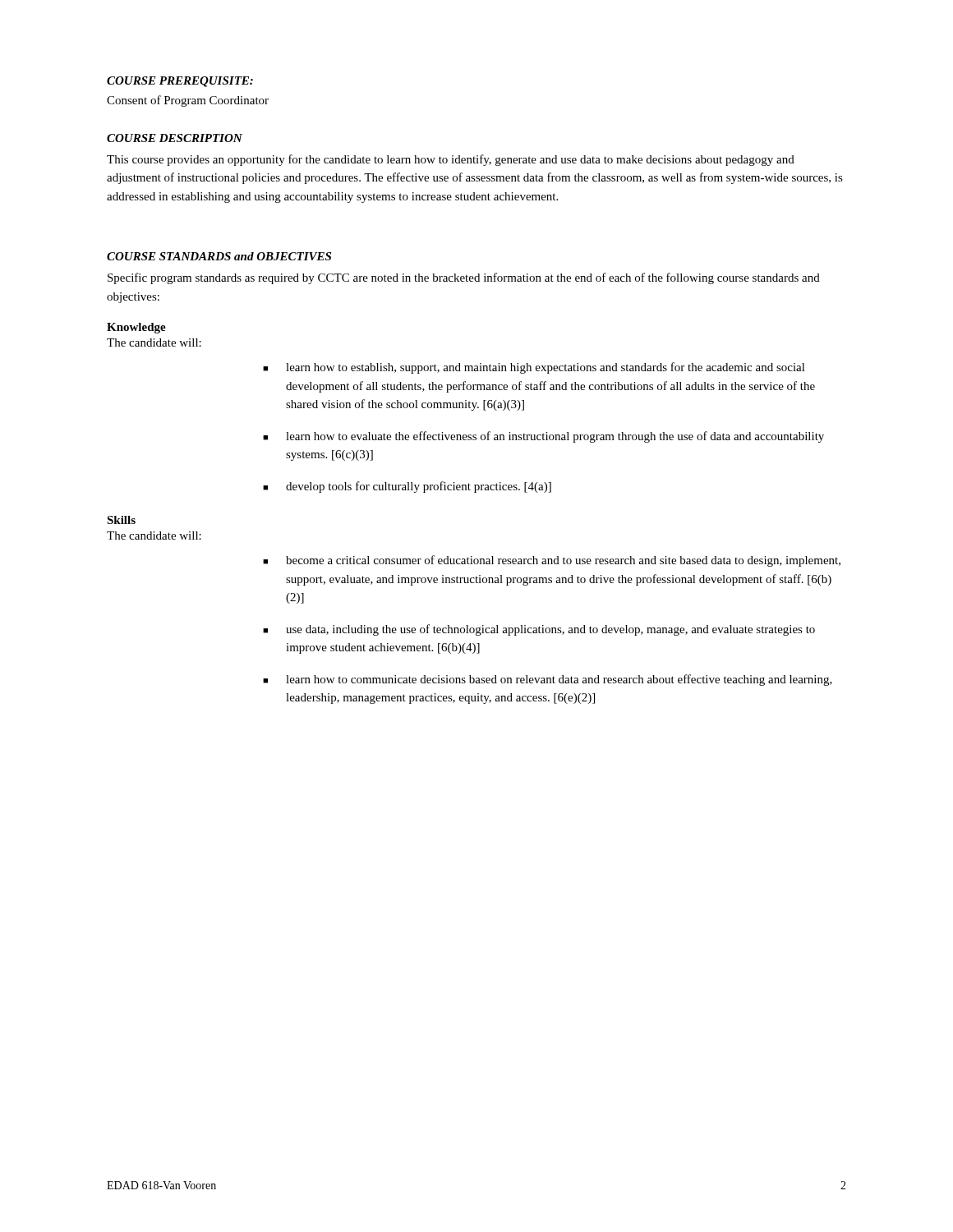
Task: Locate the list item with the text "■ learn how to evaluate"
Action: pos(555,445)
